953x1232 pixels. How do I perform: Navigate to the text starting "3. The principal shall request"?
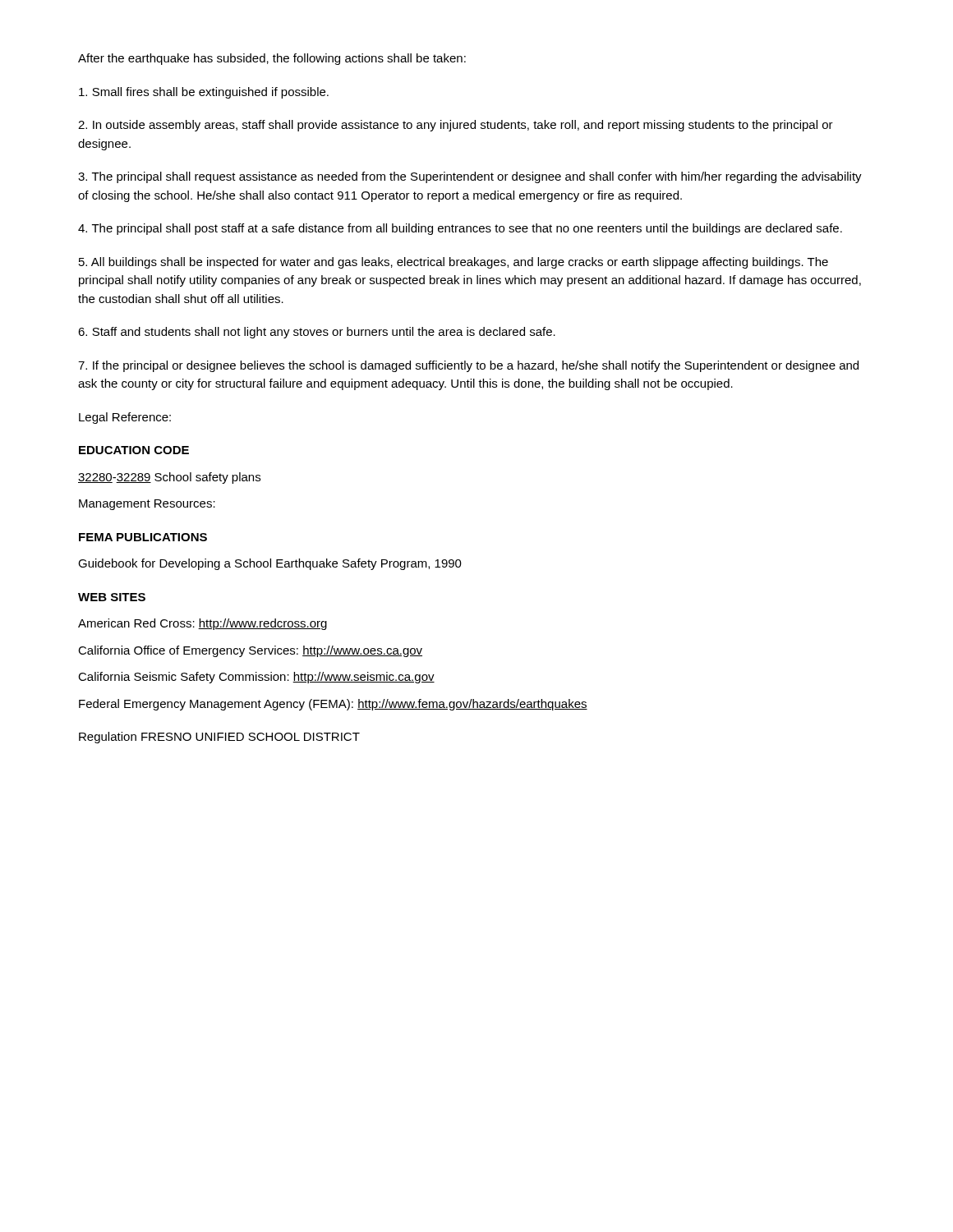click(470, 185)
